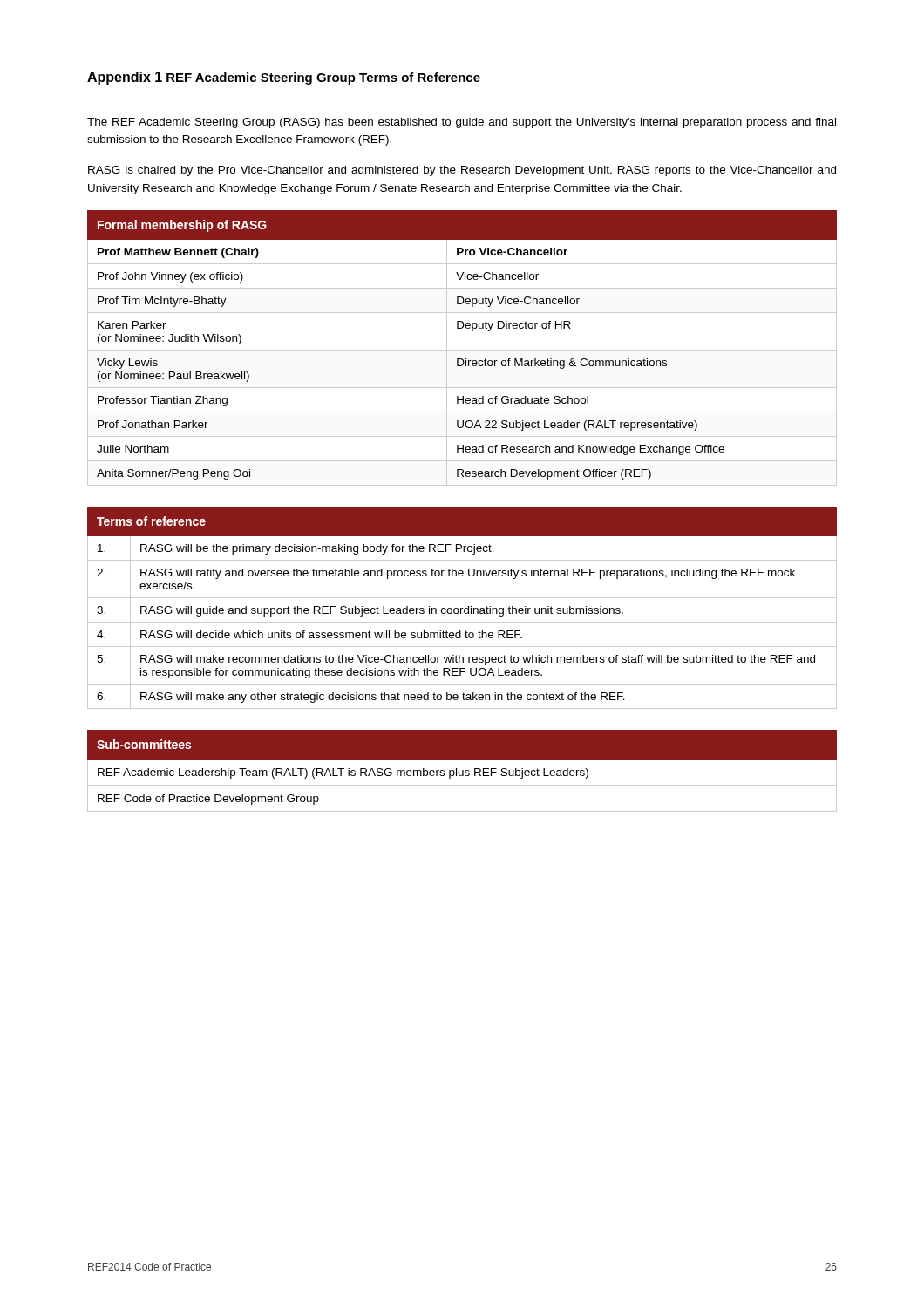This screenshot has width=924, height=1308.
Task: Find the table that mentions "RASG will make"
Action: pos(462,608)
